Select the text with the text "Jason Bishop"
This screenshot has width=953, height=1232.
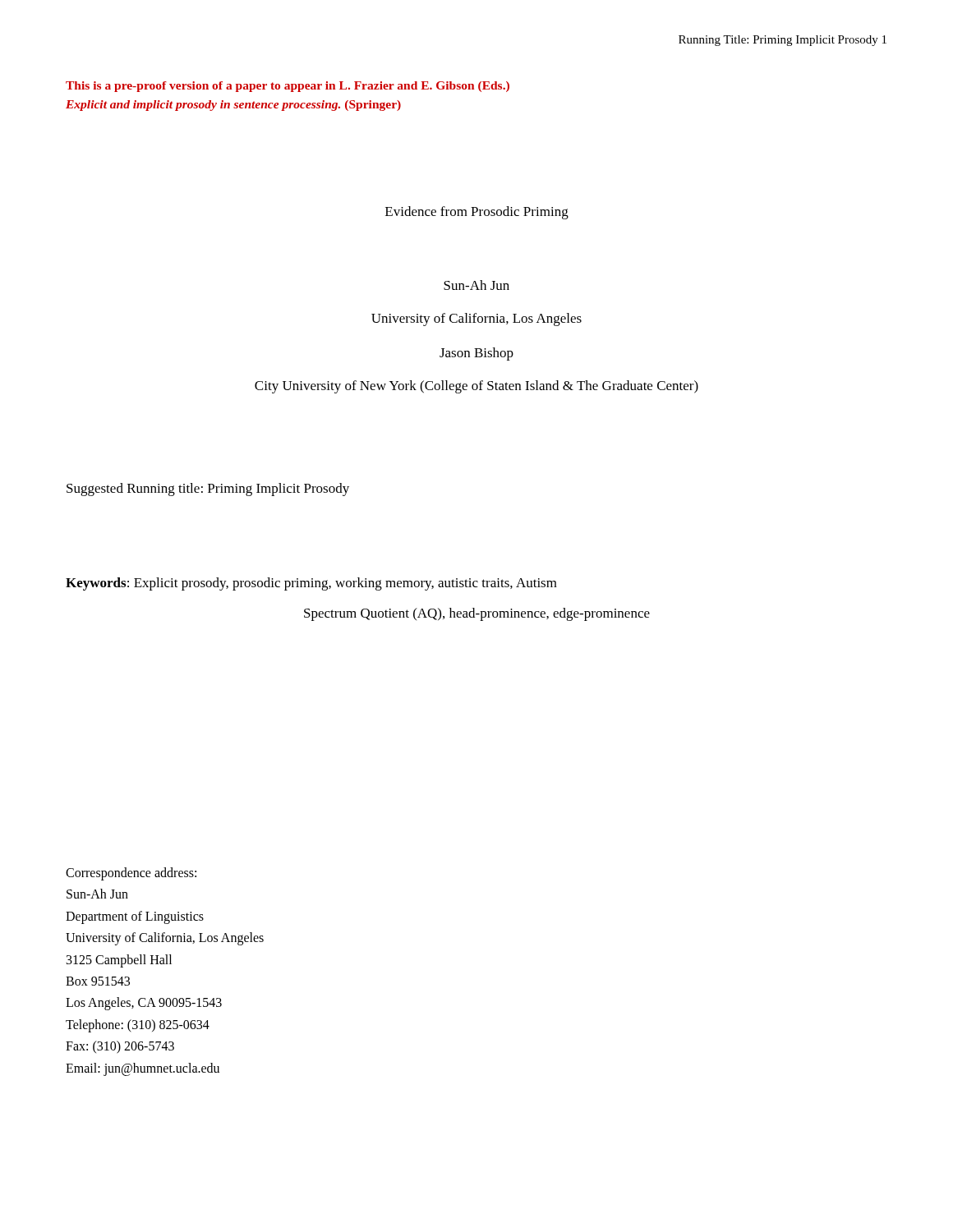point(476,353)
